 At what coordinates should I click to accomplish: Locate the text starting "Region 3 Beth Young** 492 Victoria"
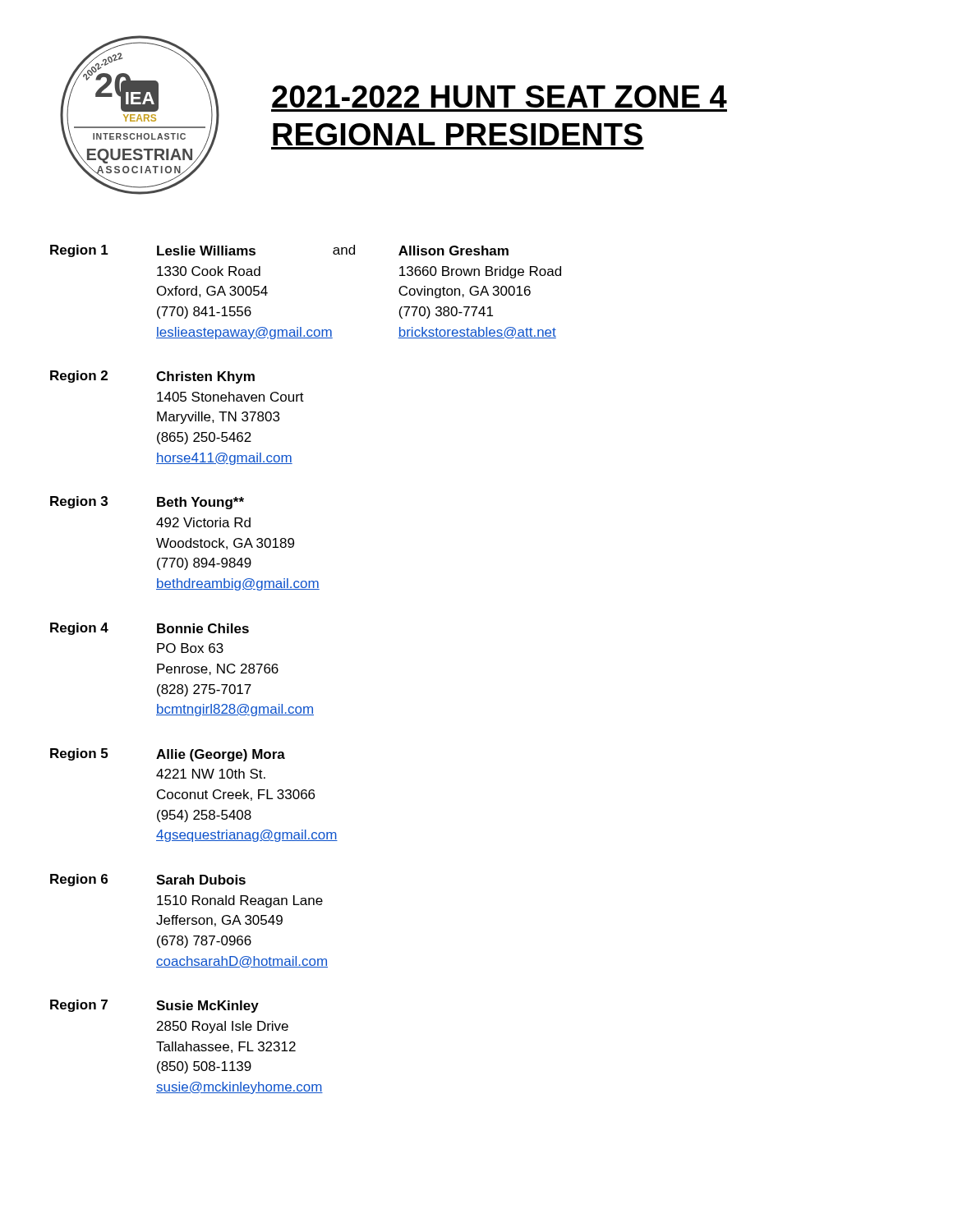[x=184, y=544]
